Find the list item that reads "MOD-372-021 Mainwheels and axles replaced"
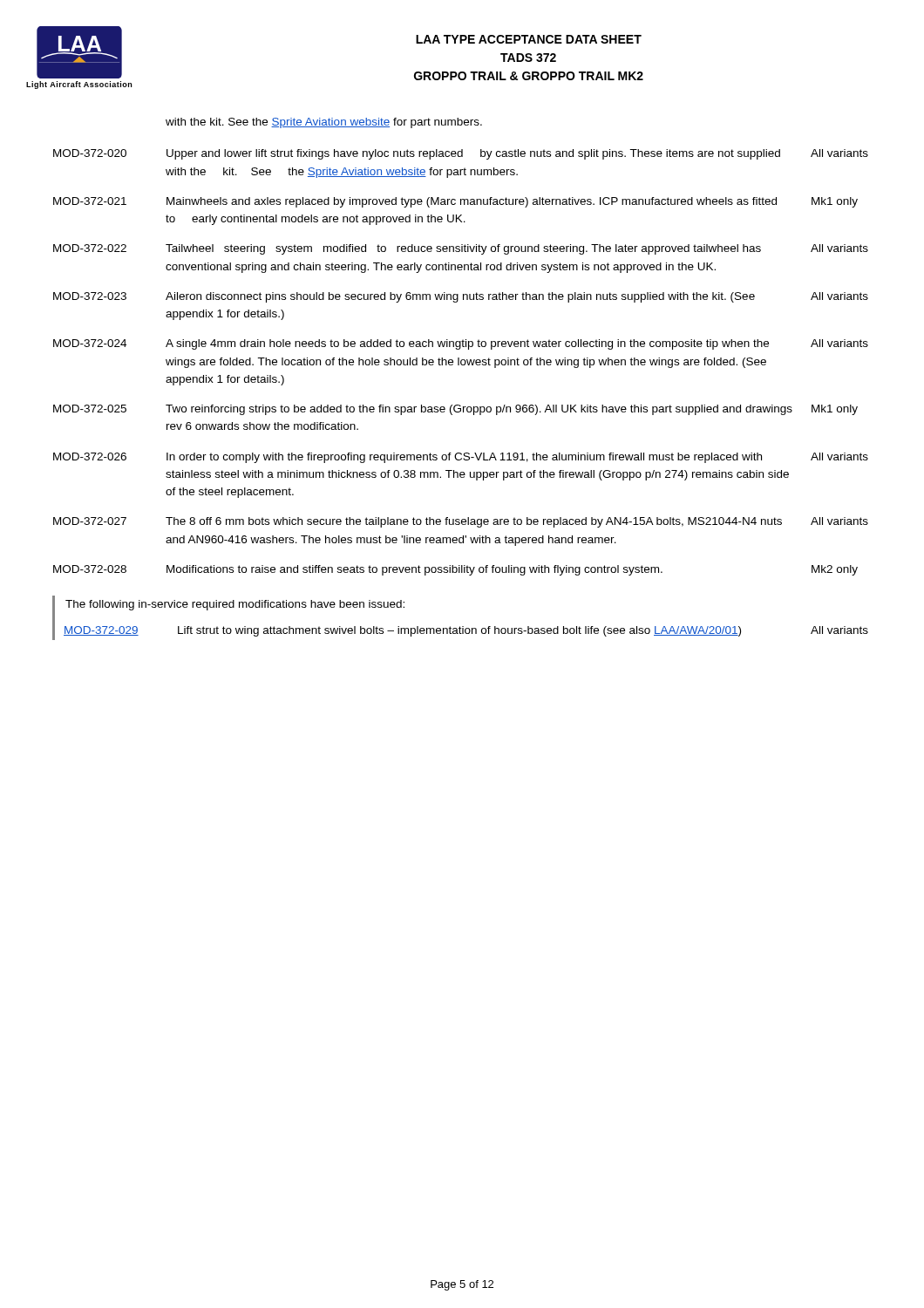Screen dimensions: 1308x924 click(x=471, y=210)
